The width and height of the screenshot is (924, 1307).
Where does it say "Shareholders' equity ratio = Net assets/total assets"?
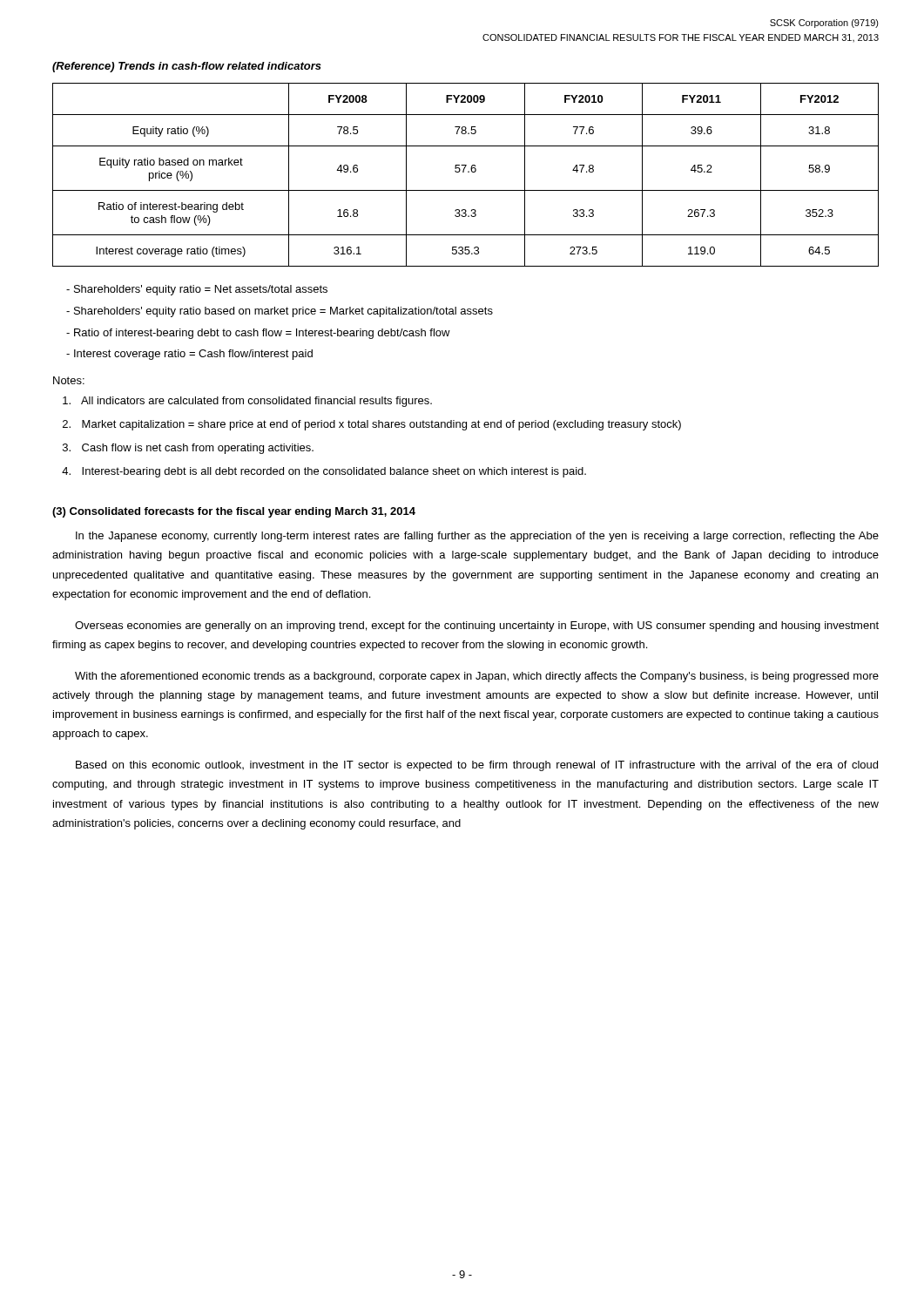(197, 290)
